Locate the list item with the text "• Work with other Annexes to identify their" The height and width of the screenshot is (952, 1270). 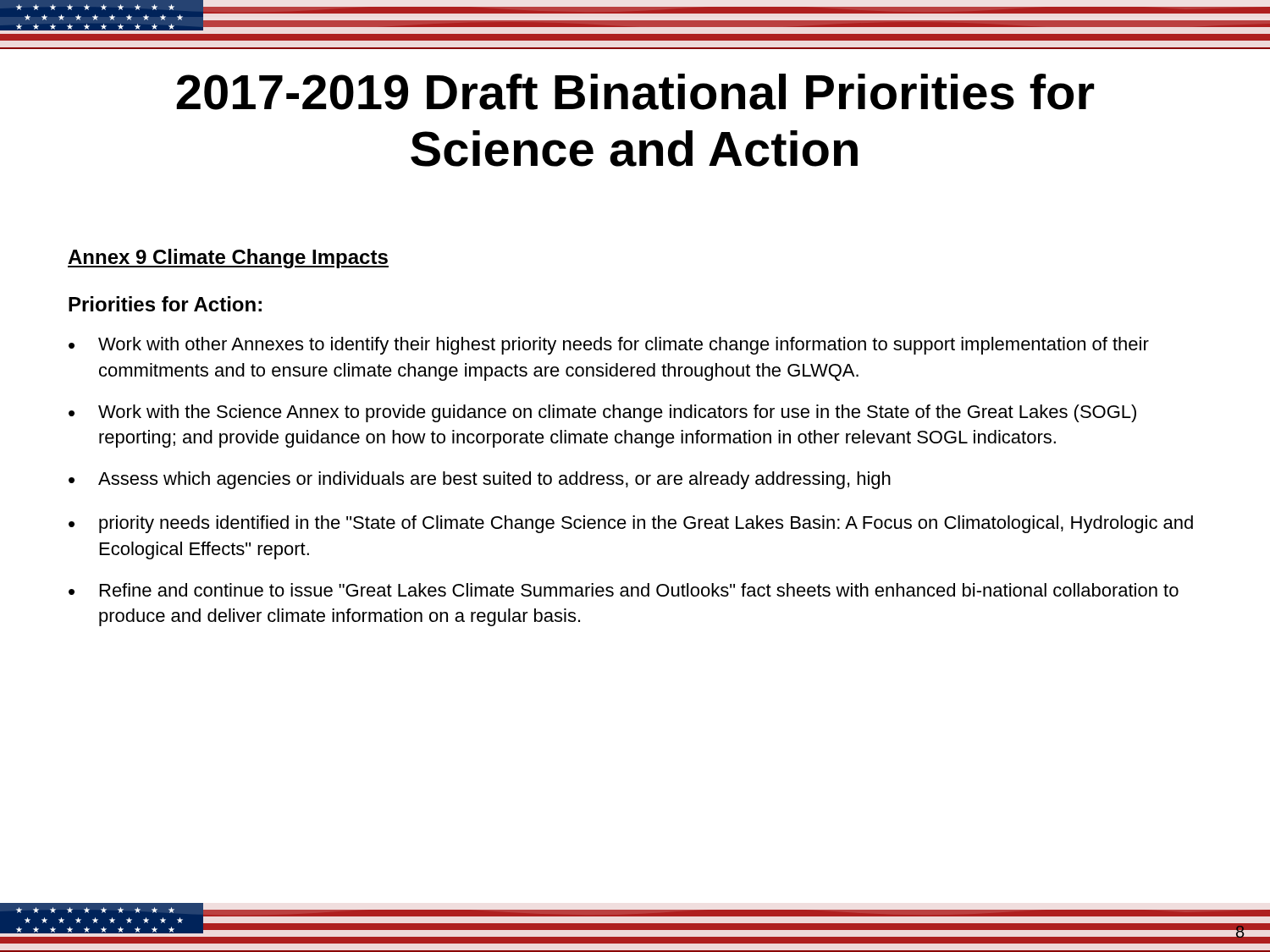coord(635,358)
